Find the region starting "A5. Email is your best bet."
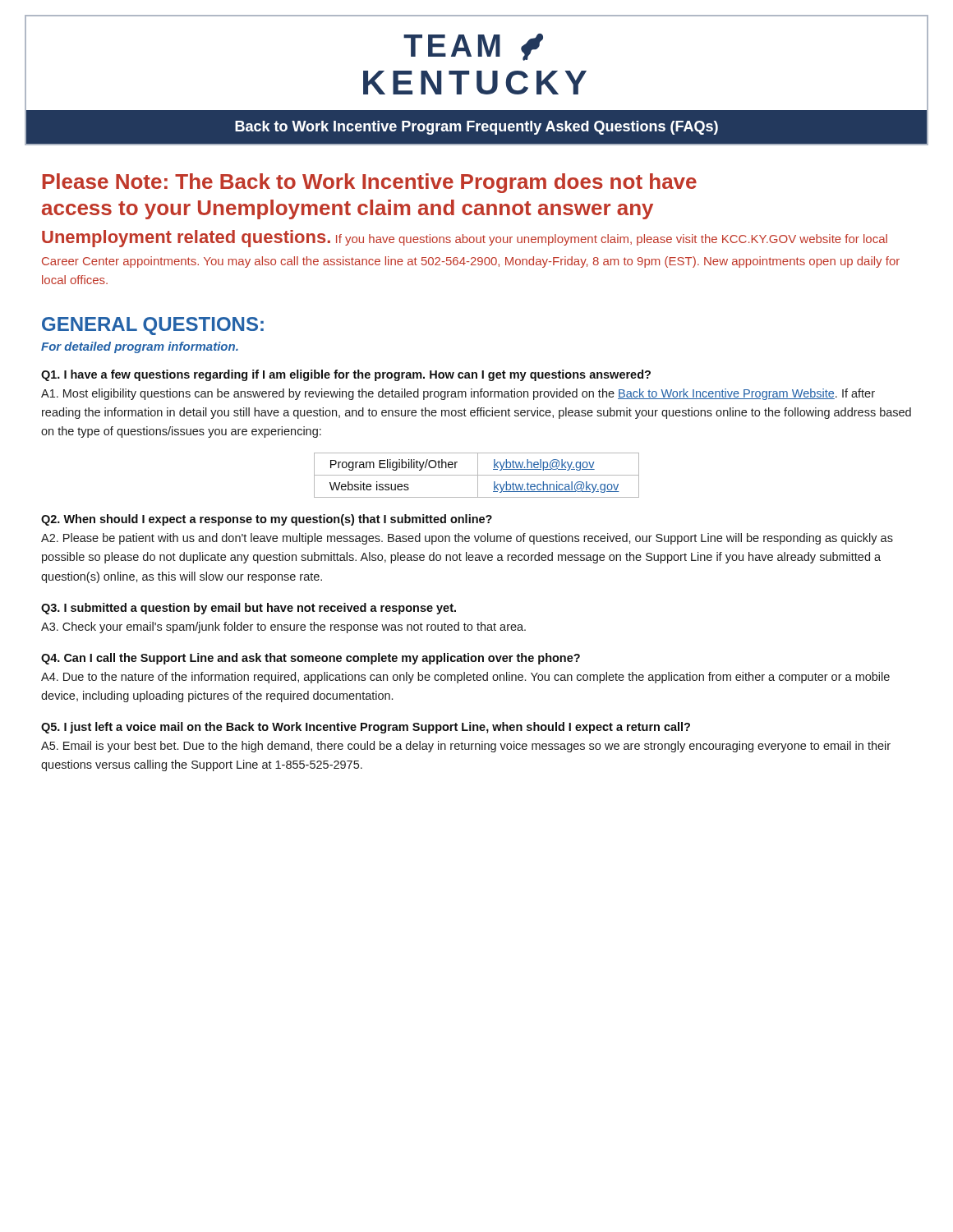 (466, 756)
